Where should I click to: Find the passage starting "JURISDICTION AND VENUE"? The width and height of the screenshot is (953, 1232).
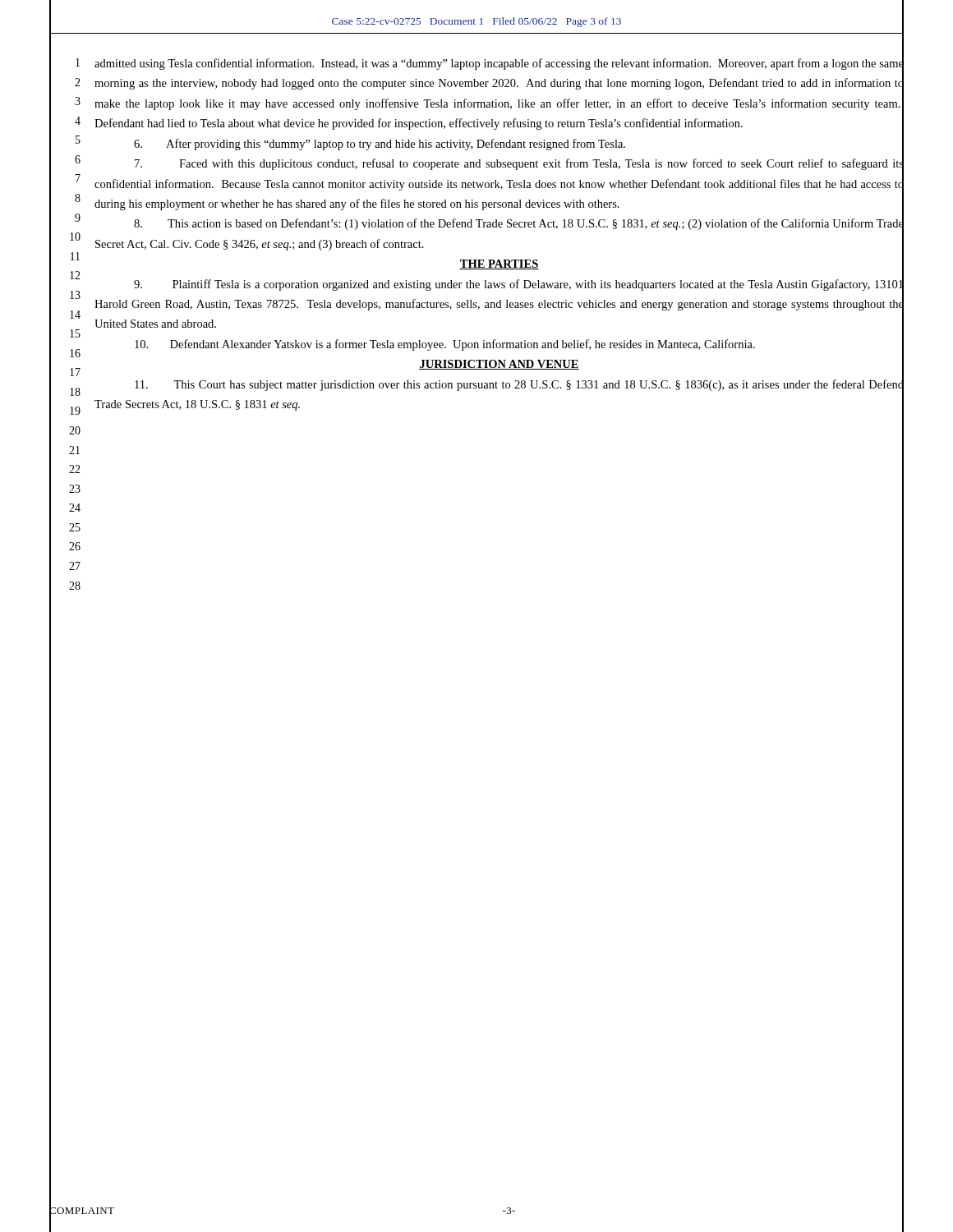pyautogui.click(x=499, y=364)
